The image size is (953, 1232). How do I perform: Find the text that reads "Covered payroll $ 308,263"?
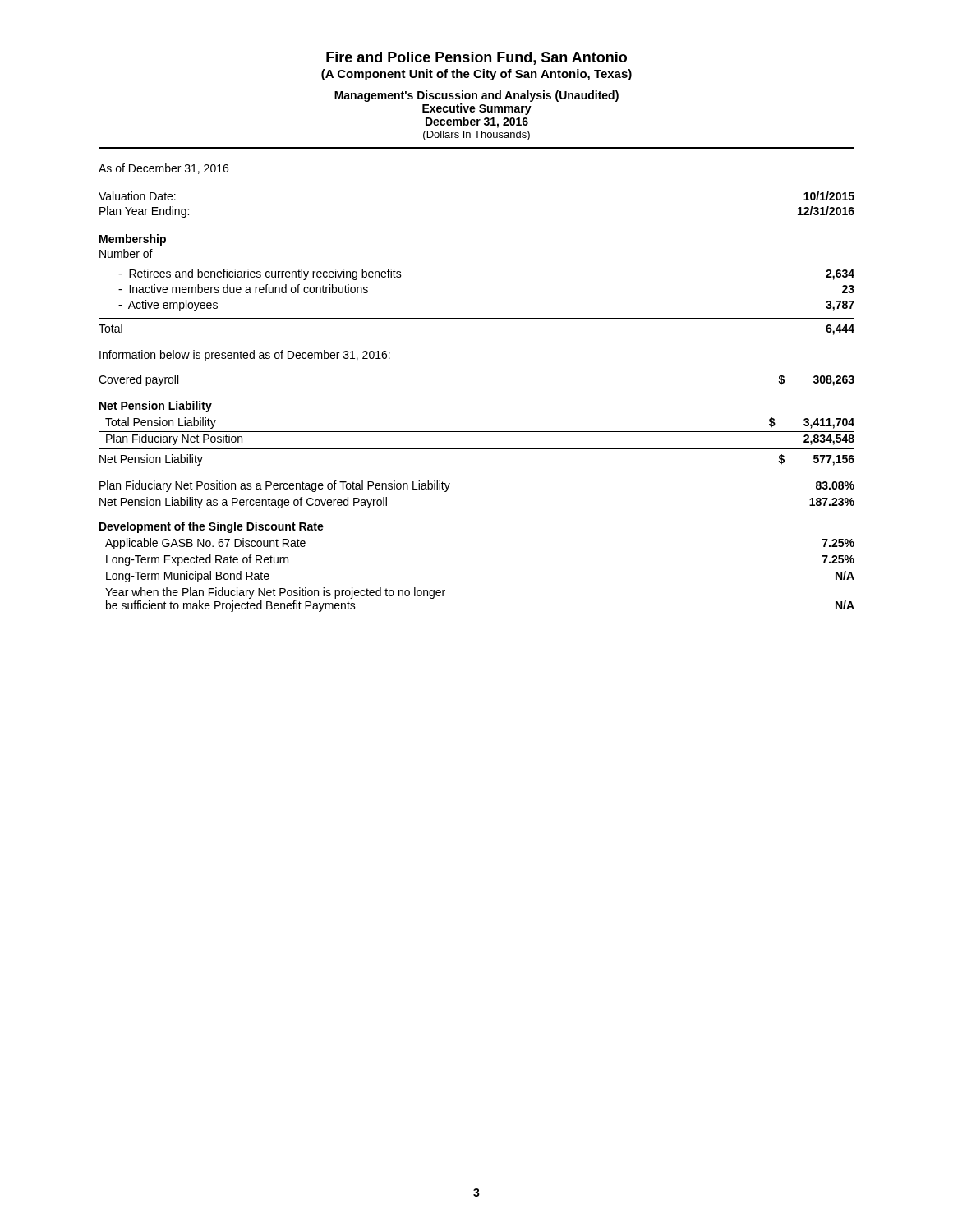pos(138,379)
